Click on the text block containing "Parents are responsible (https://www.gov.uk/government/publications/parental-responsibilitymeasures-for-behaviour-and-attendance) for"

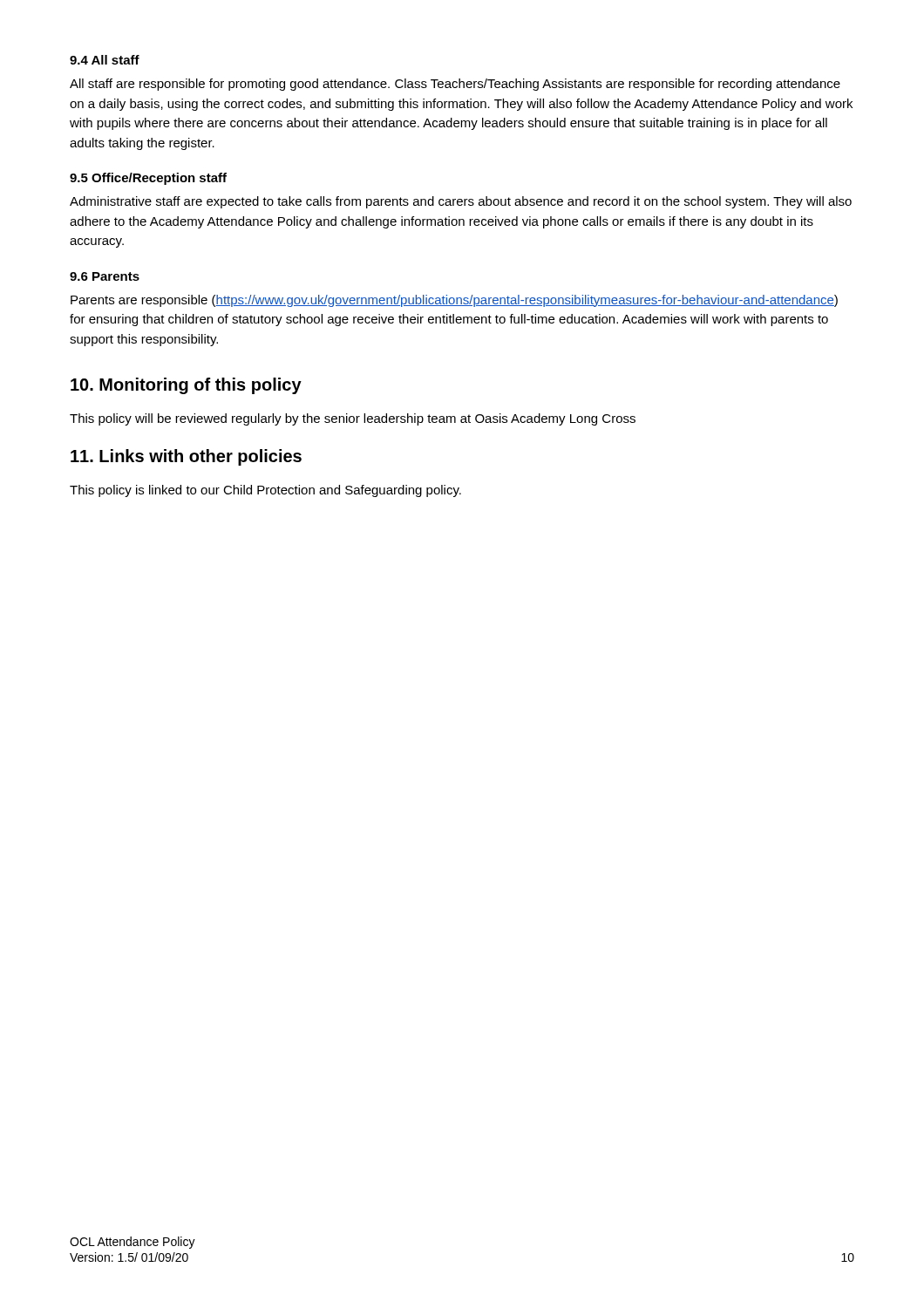point(454,319)
